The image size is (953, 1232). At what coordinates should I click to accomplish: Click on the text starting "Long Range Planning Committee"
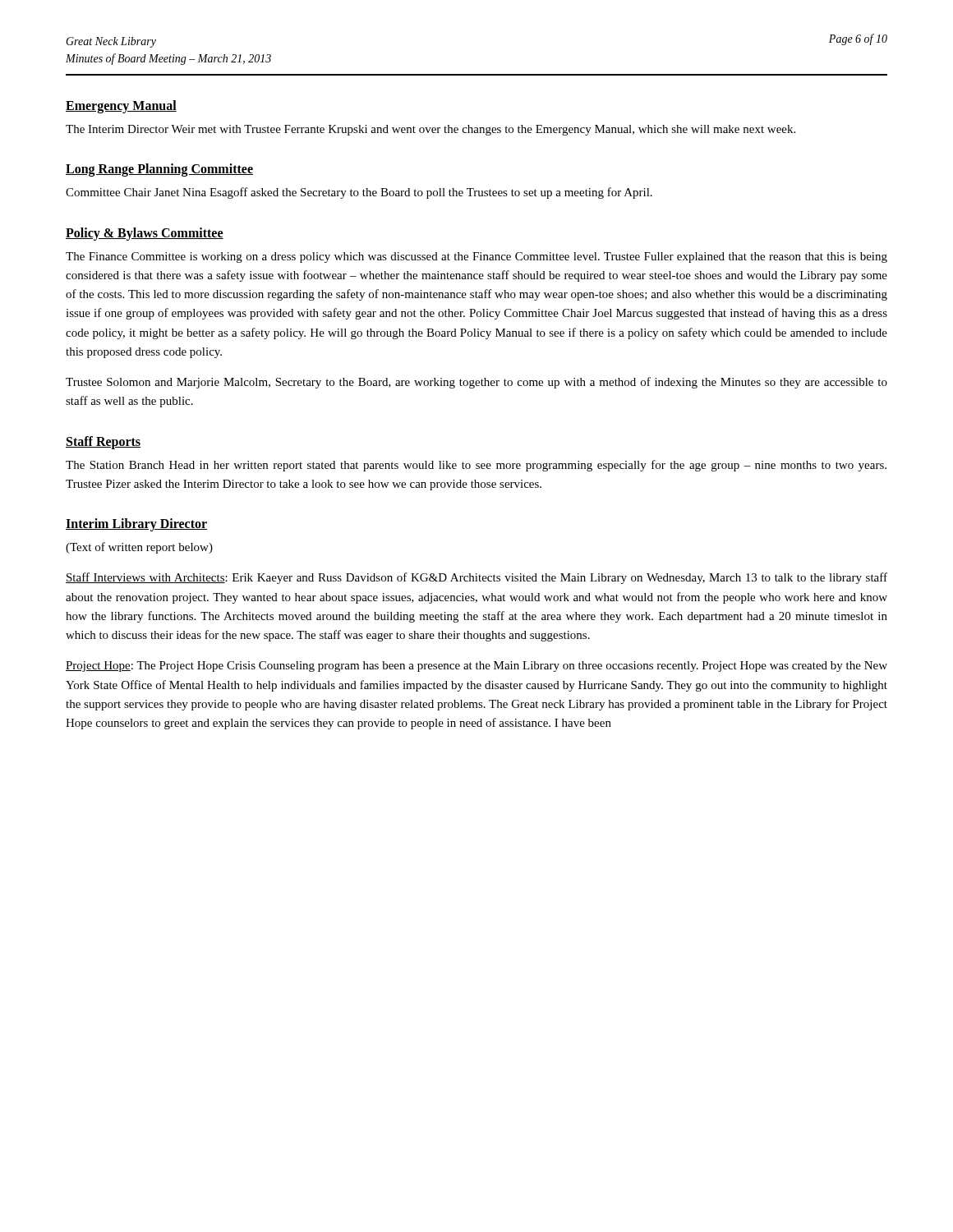[159, 169]
